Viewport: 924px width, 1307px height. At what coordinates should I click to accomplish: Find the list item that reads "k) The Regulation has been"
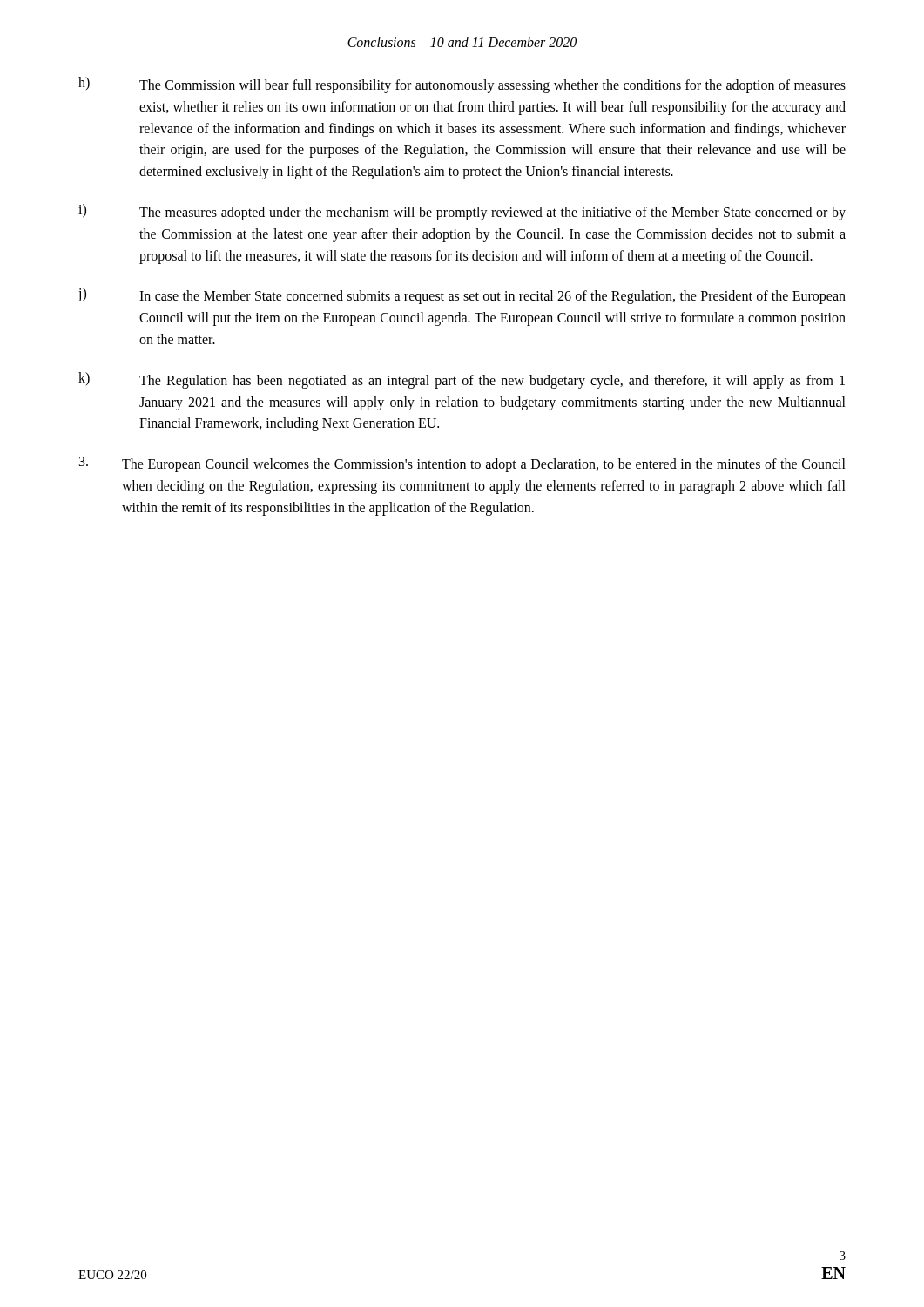tap(462, 403)
